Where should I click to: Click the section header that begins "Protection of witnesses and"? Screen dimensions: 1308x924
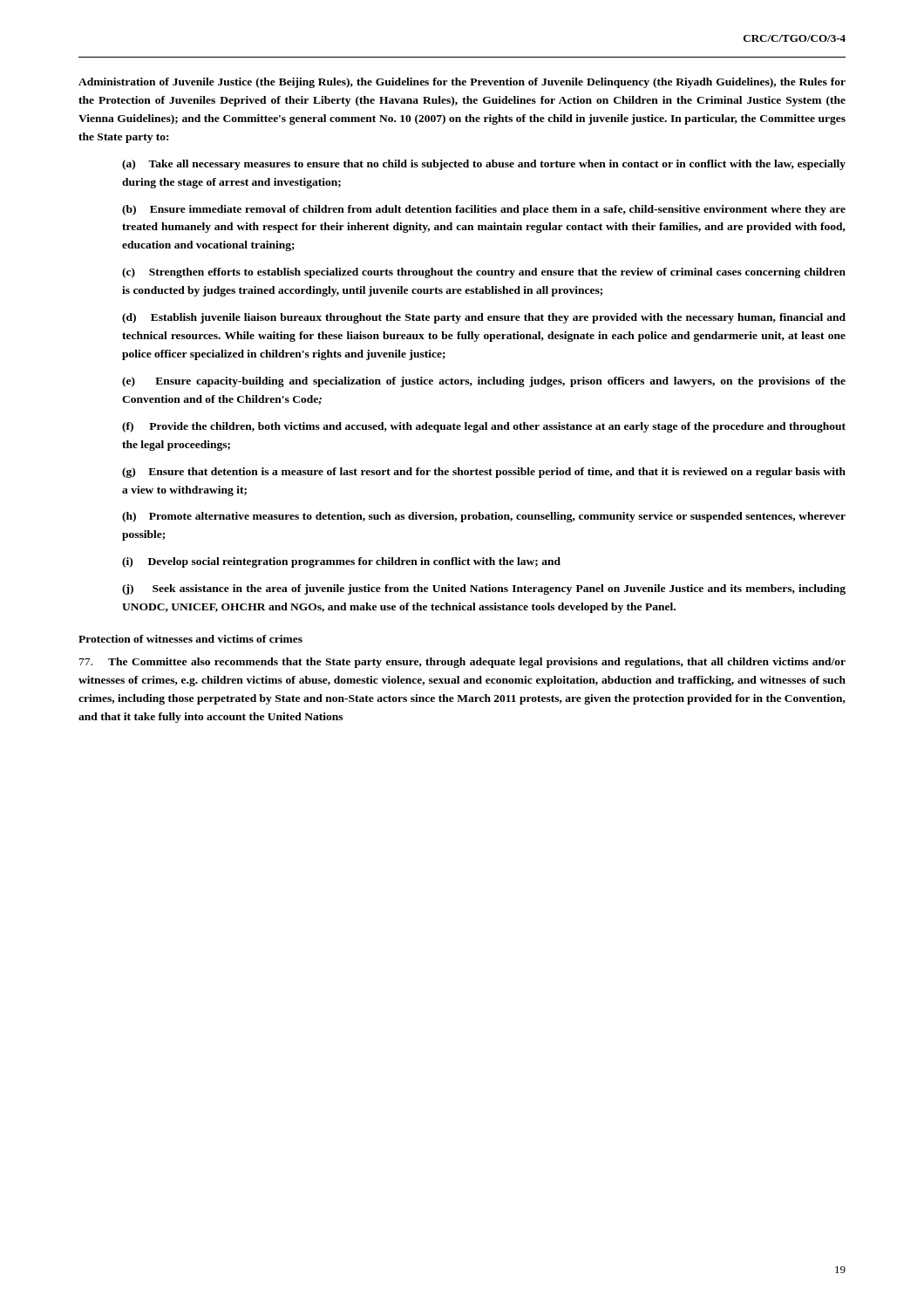[190, 639]
